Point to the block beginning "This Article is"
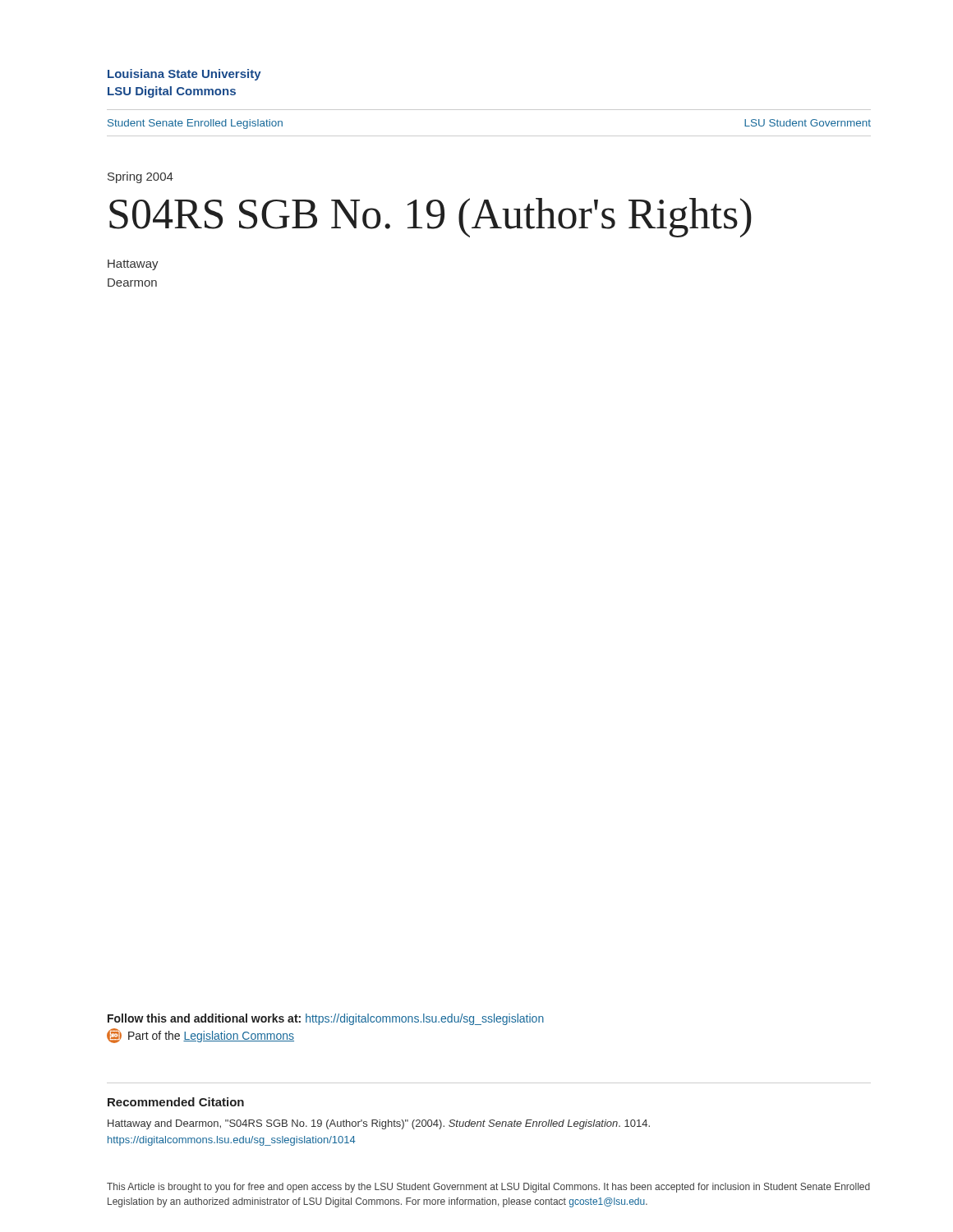This screenshot has height=1232, width=953. pos(489,1194)
